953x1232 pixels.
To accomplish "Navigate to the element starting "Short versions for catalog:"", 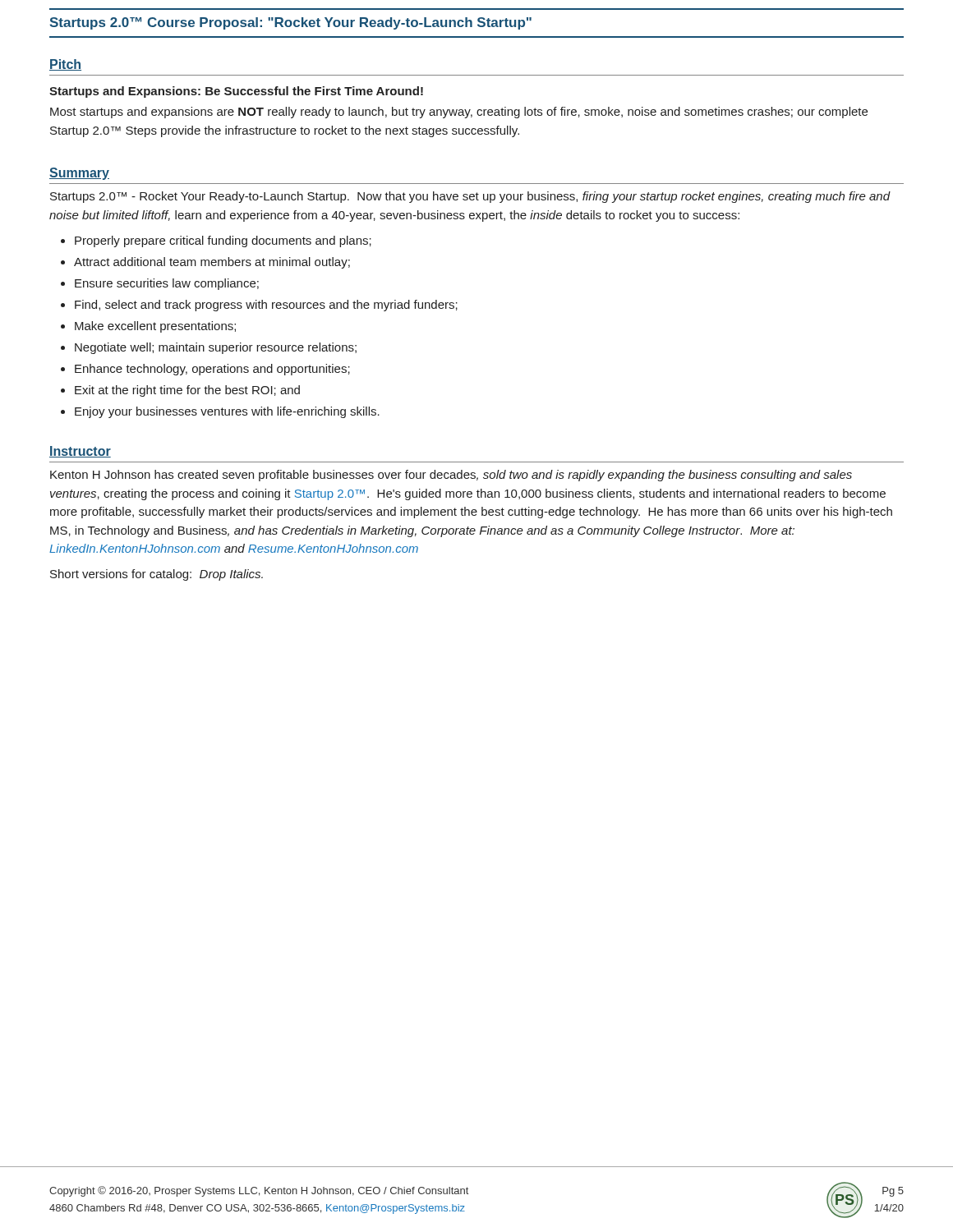I will (x=157, y=573).
